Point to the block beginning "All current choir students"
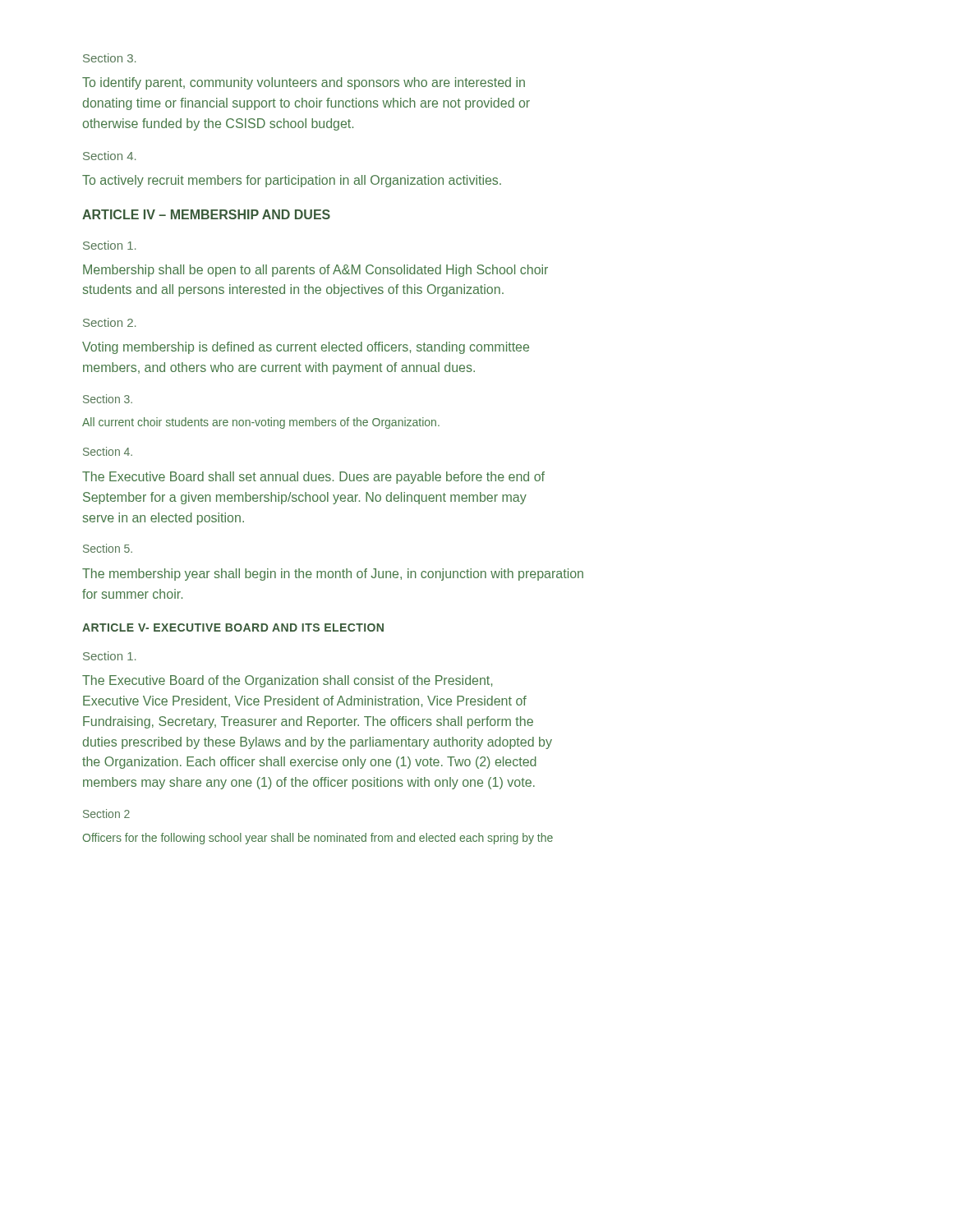This screenshot has height=1232, width=953. pyautogui.click(x=261, y=423)
